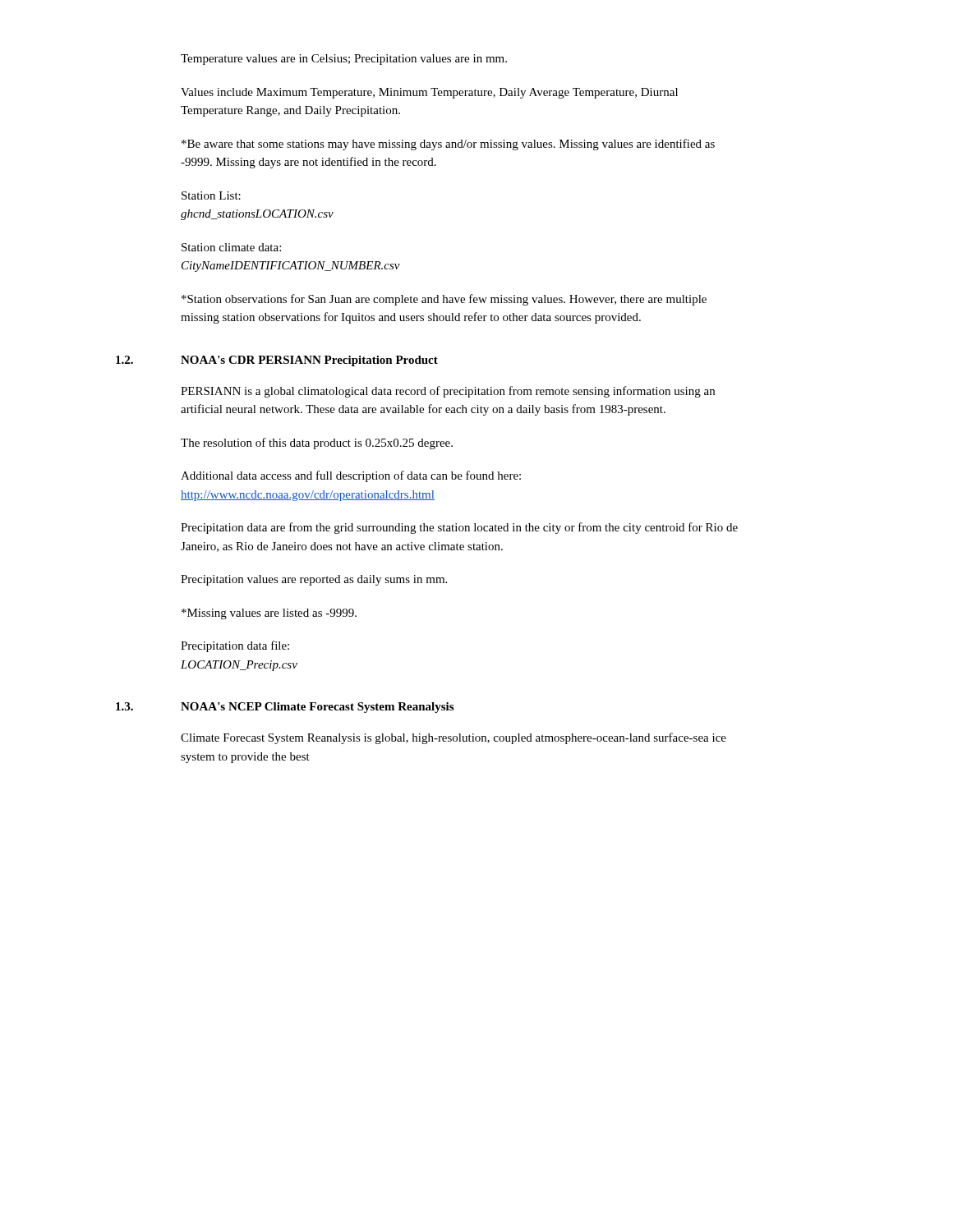
Task: Point to the block starting "Climate Forecast System Reanalysis is global, high-resolution,"
Action: [453, 747]
